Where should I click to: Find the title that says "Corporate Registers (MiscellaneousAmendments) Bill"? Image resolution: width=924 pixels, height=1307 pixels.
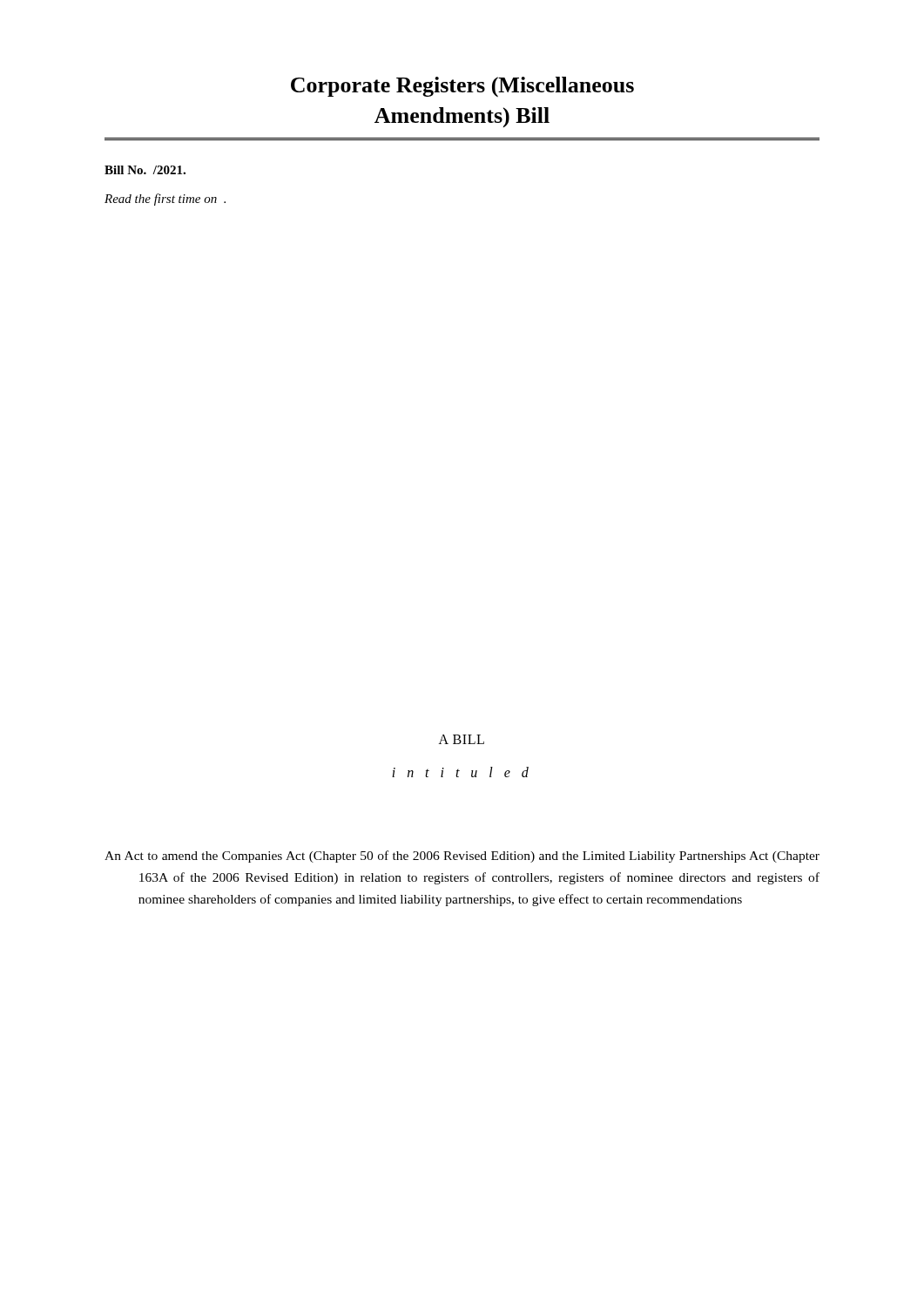click(x=462, y=105)
